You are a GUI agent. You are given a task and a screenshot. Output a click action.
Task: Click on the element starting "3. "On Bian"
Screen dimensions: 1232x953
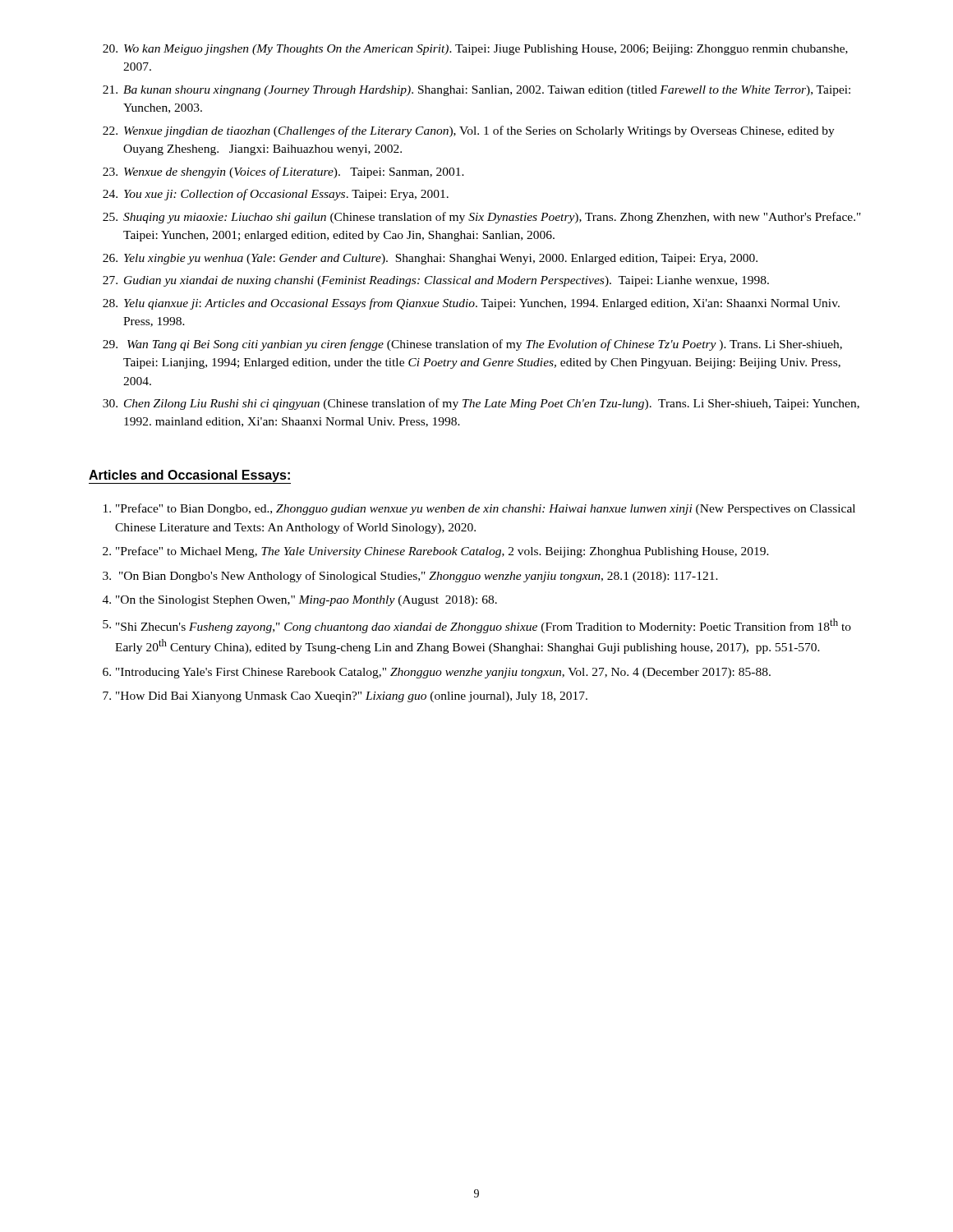(476, 576)
